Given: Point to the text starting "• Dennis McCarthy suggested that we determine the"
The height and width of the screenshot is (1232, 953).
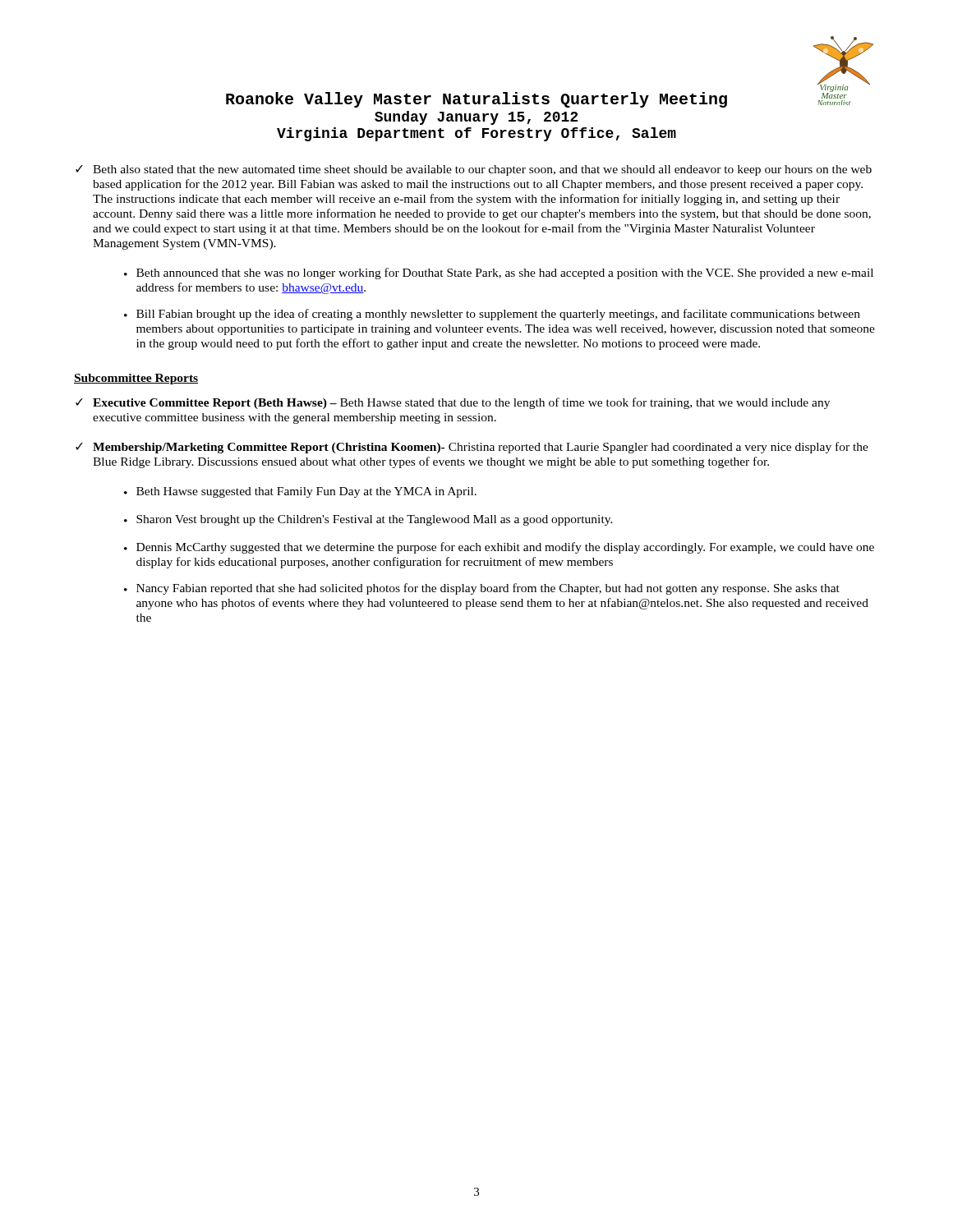Looking at the screenshot, I should coord(501,554).
